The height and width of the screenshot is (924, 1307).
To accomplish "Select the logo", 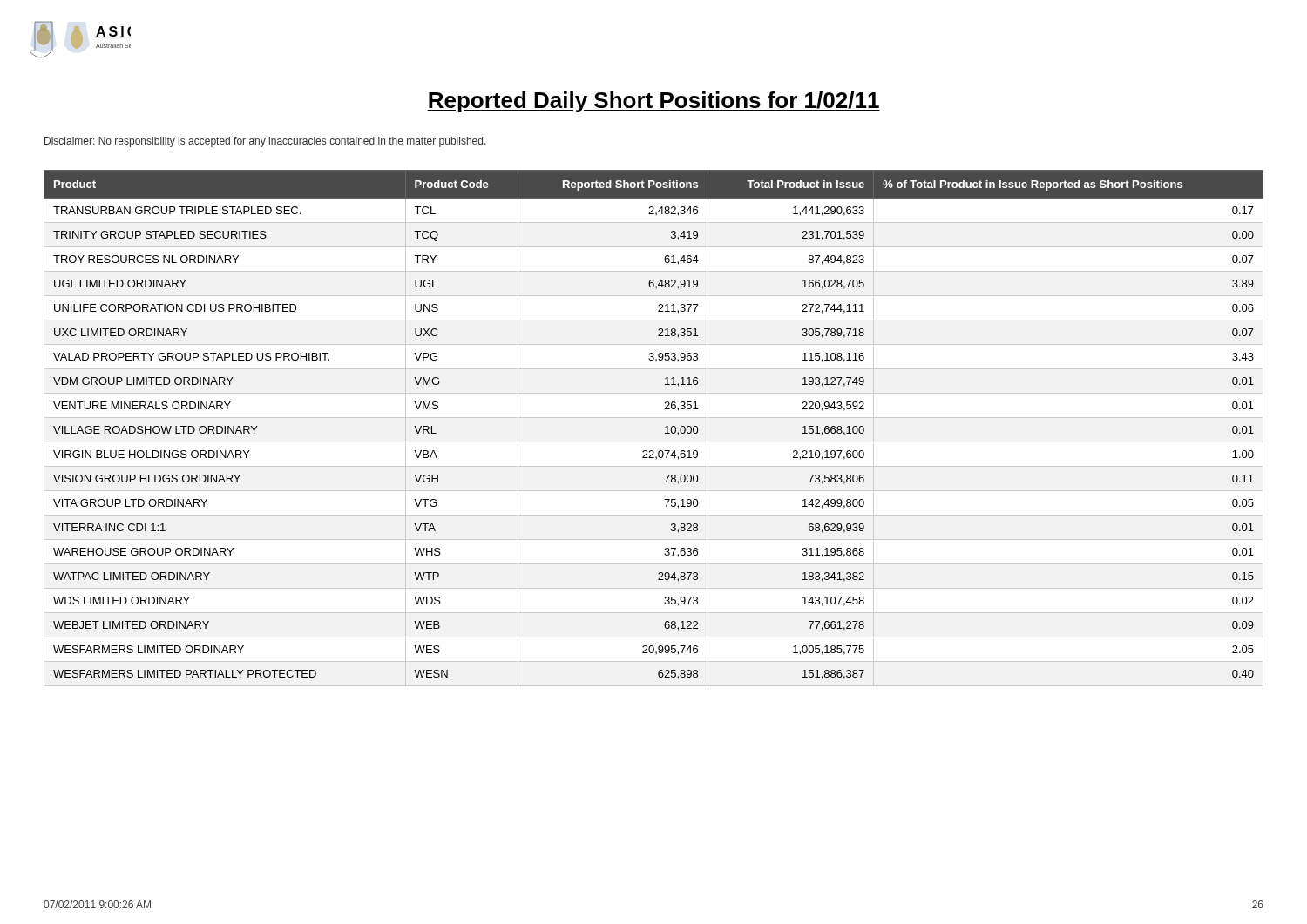I will [x=78, y=44].
